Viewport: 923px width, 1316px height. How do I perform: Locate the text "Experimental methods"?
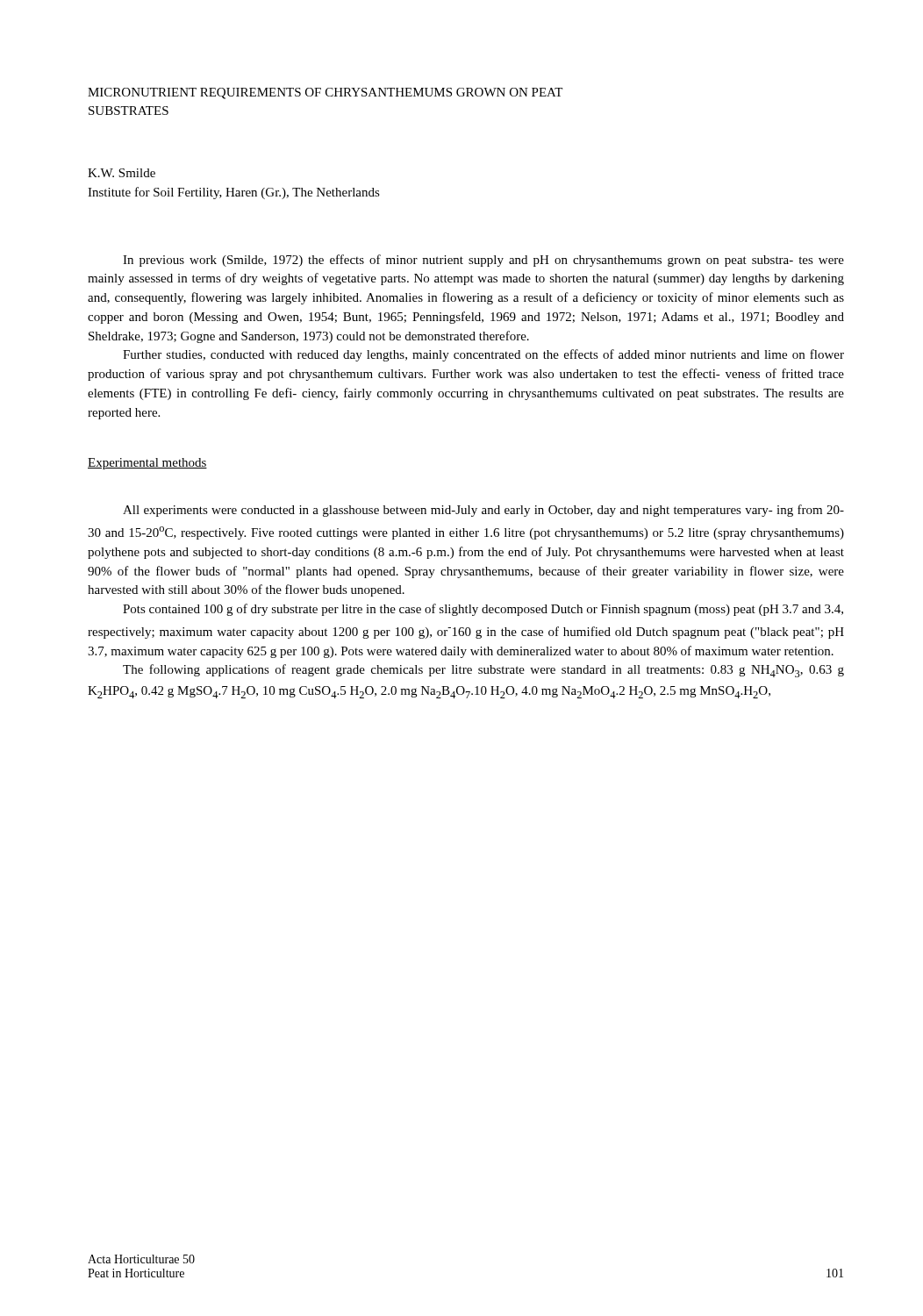[x=147, y=463]
